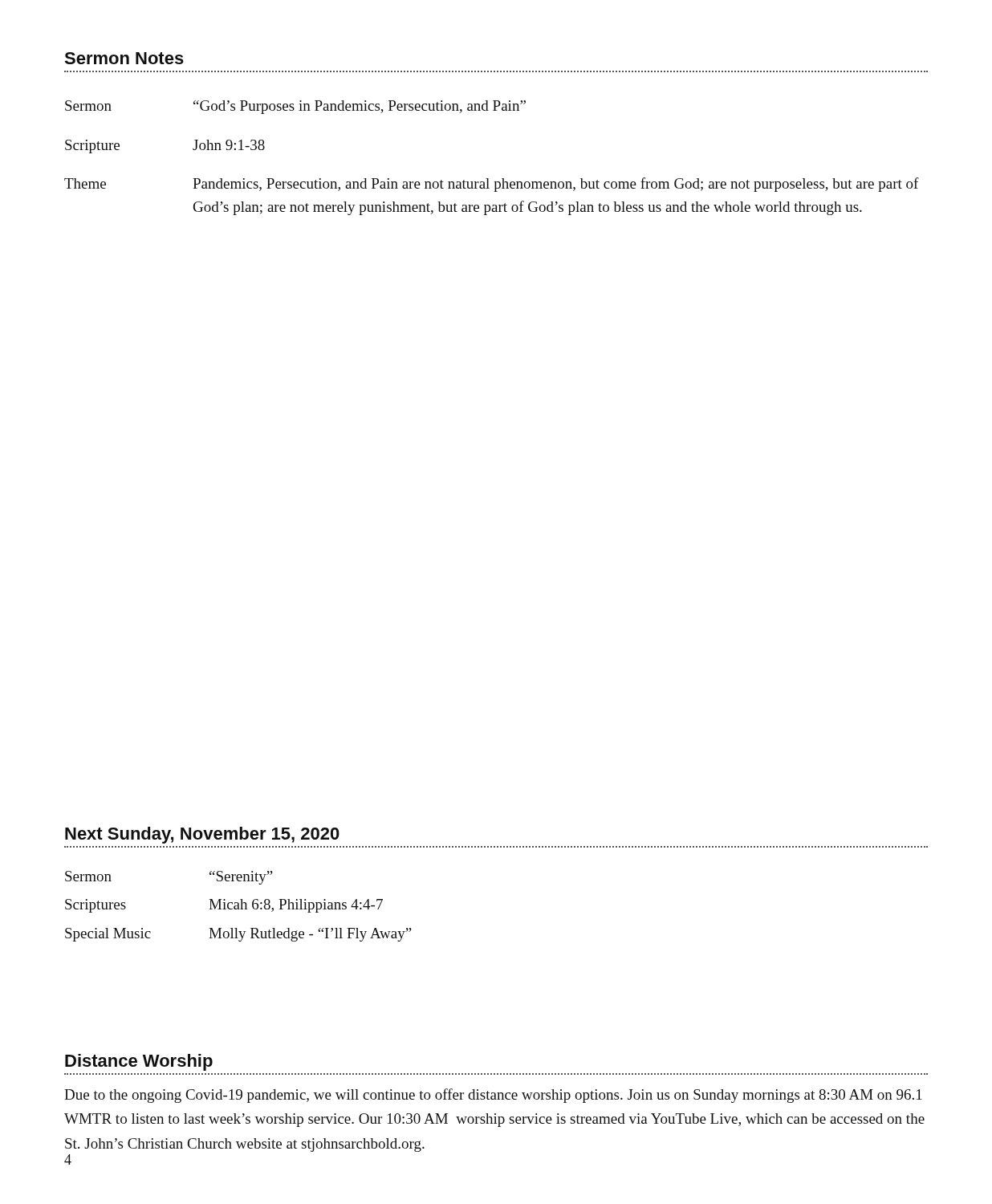Screen dimensions: 1204x992
Task: Click on the passage starting "Sermon Notes"
Action: (124, 58)
